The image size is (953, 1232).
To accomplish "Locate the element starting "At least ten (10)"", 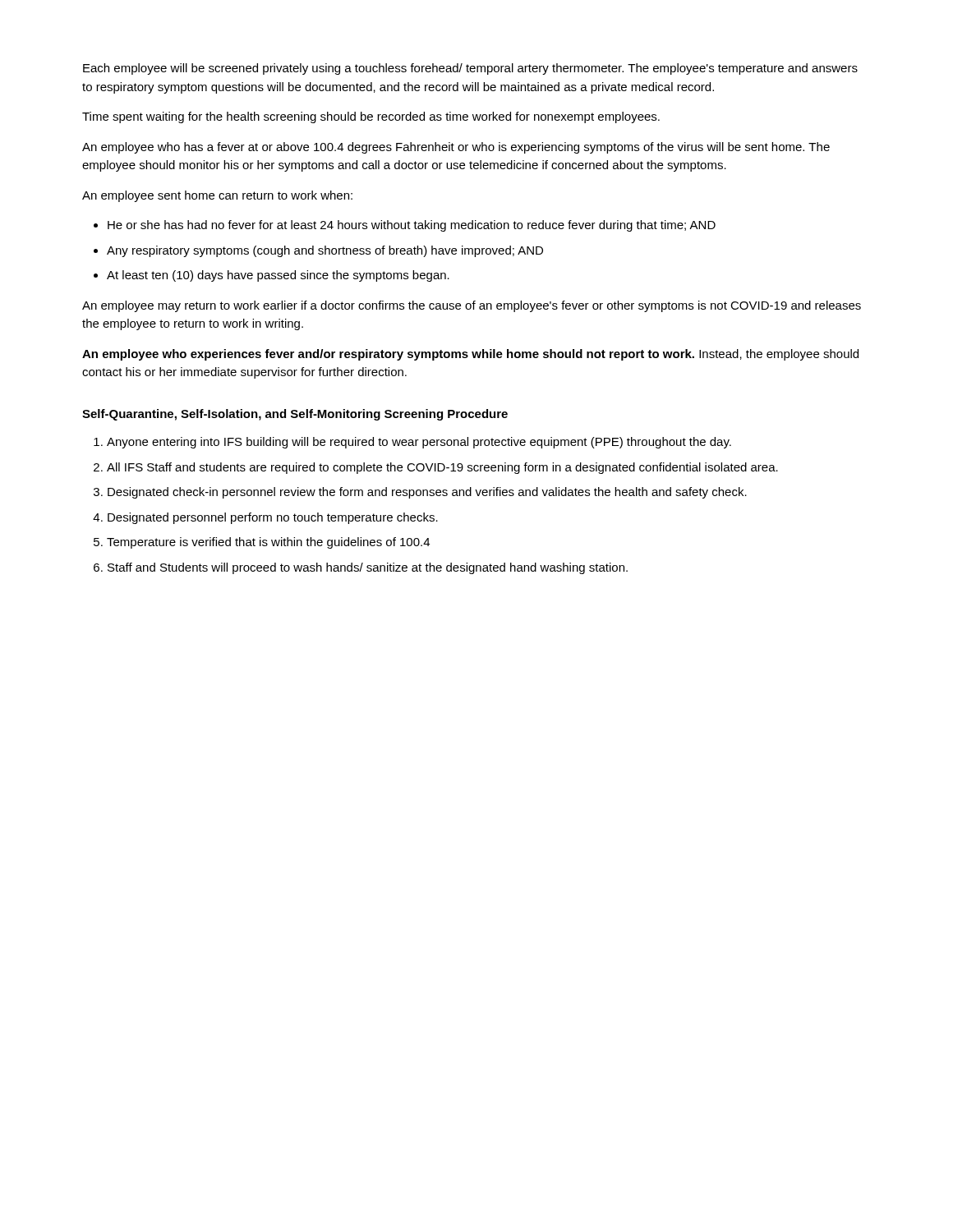I will click(278, 275).
